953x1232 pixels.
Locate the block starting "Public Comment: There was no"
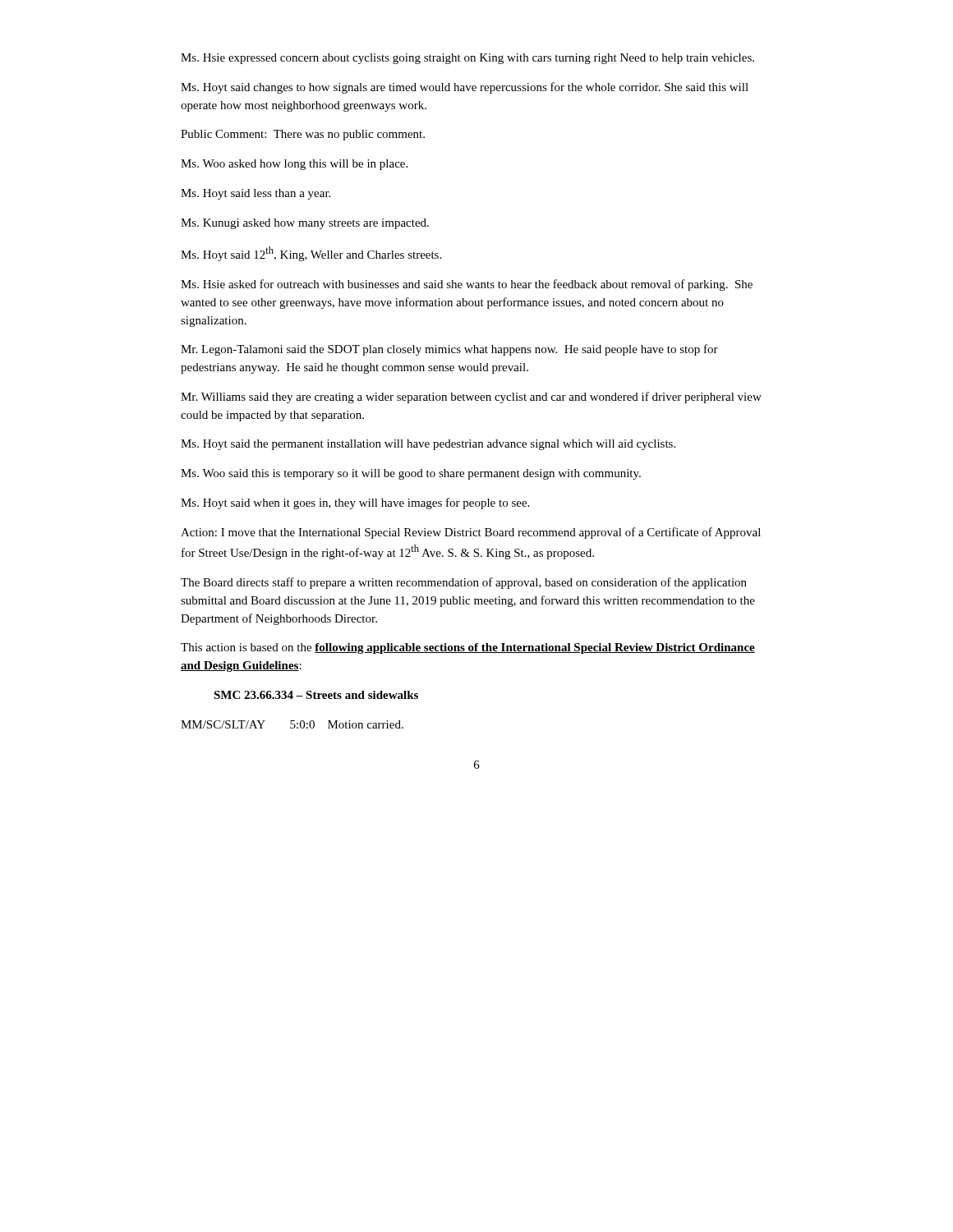coord(303,134)
